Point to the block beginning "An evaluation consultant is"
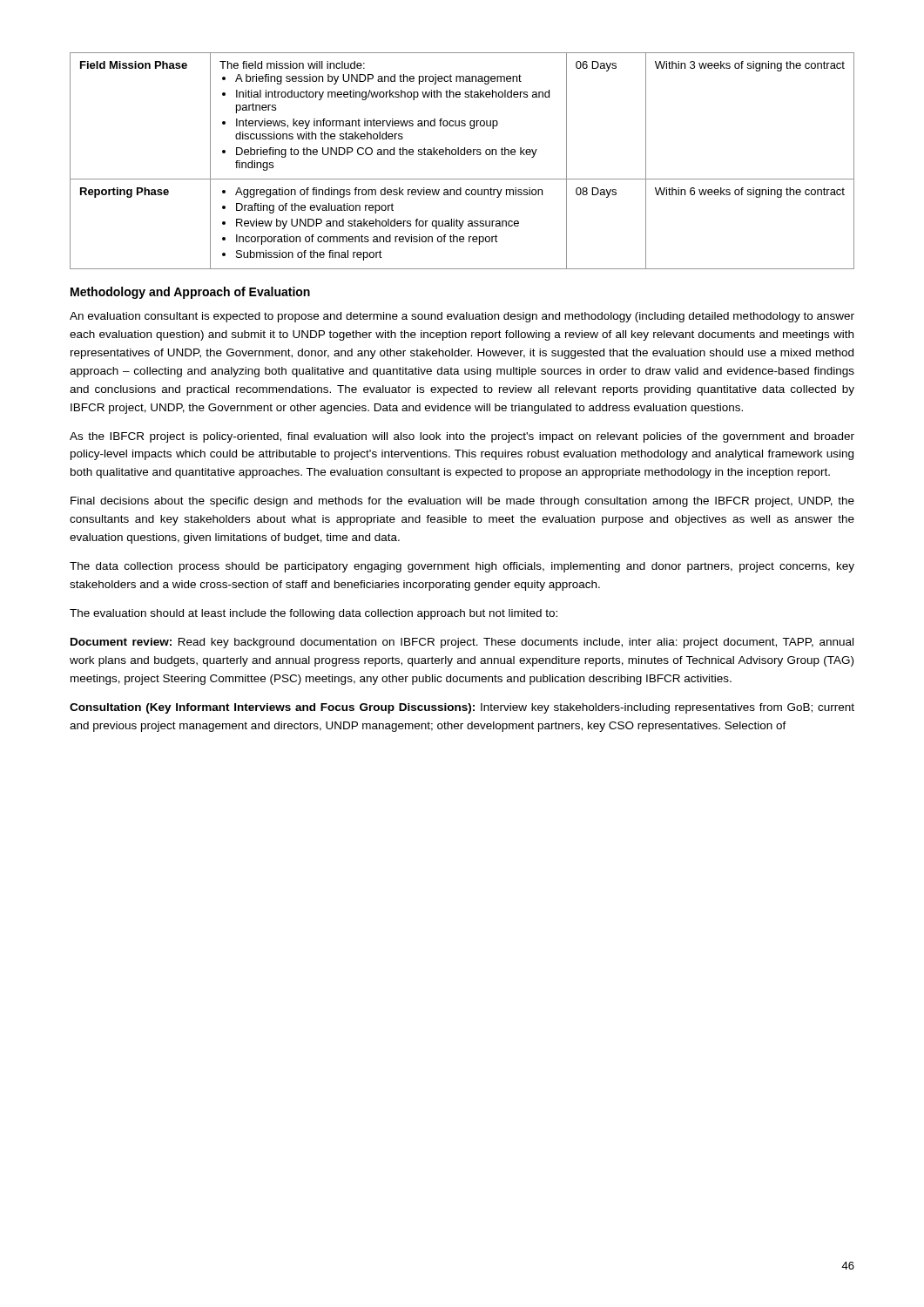924x1307 pixels. pyautogui.click(x=462, y=361)
